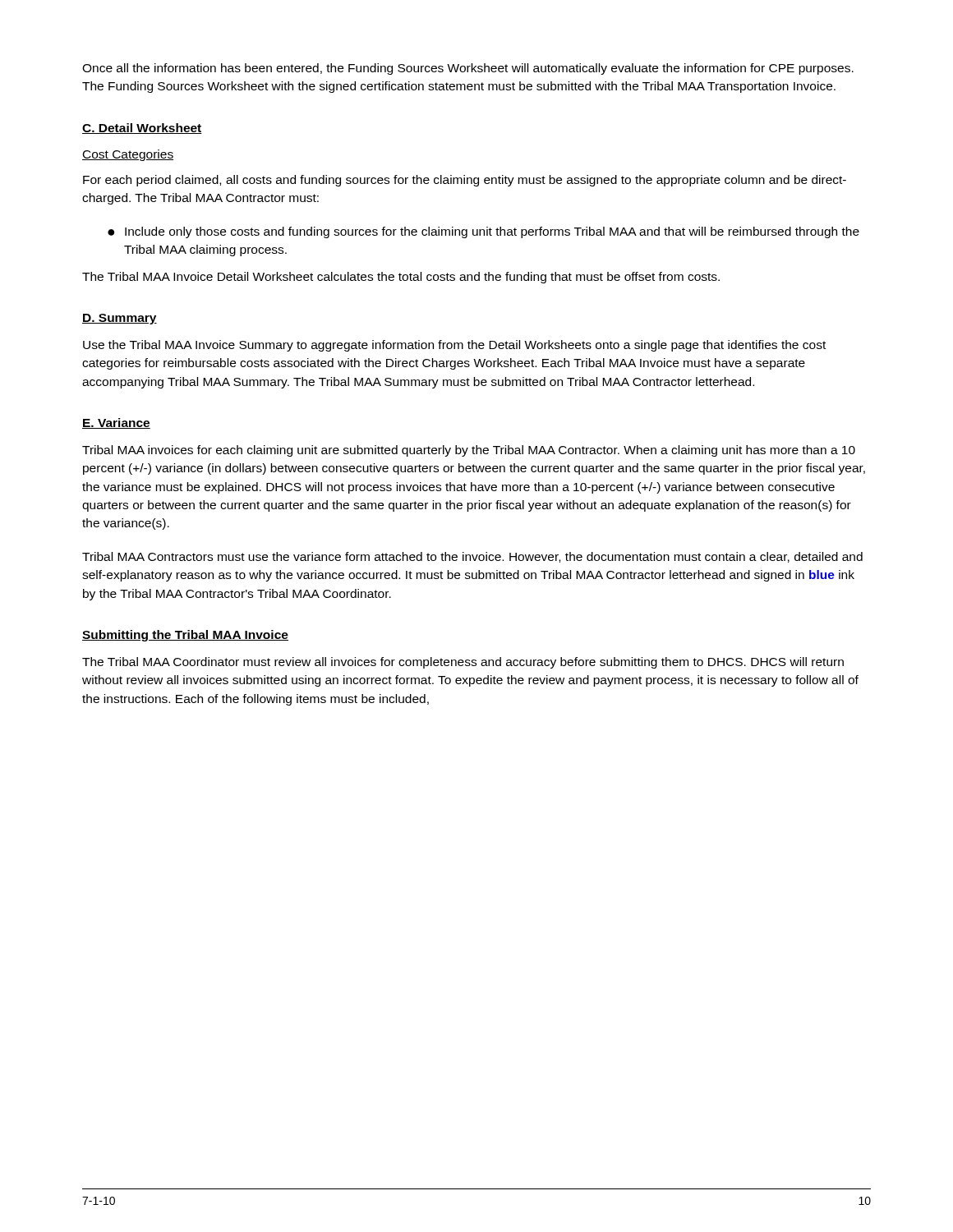
Task: Locate the text block that says "The Tribal MAA Coordinator must review"
Action: pyautogui.click(x=470, y=680)
